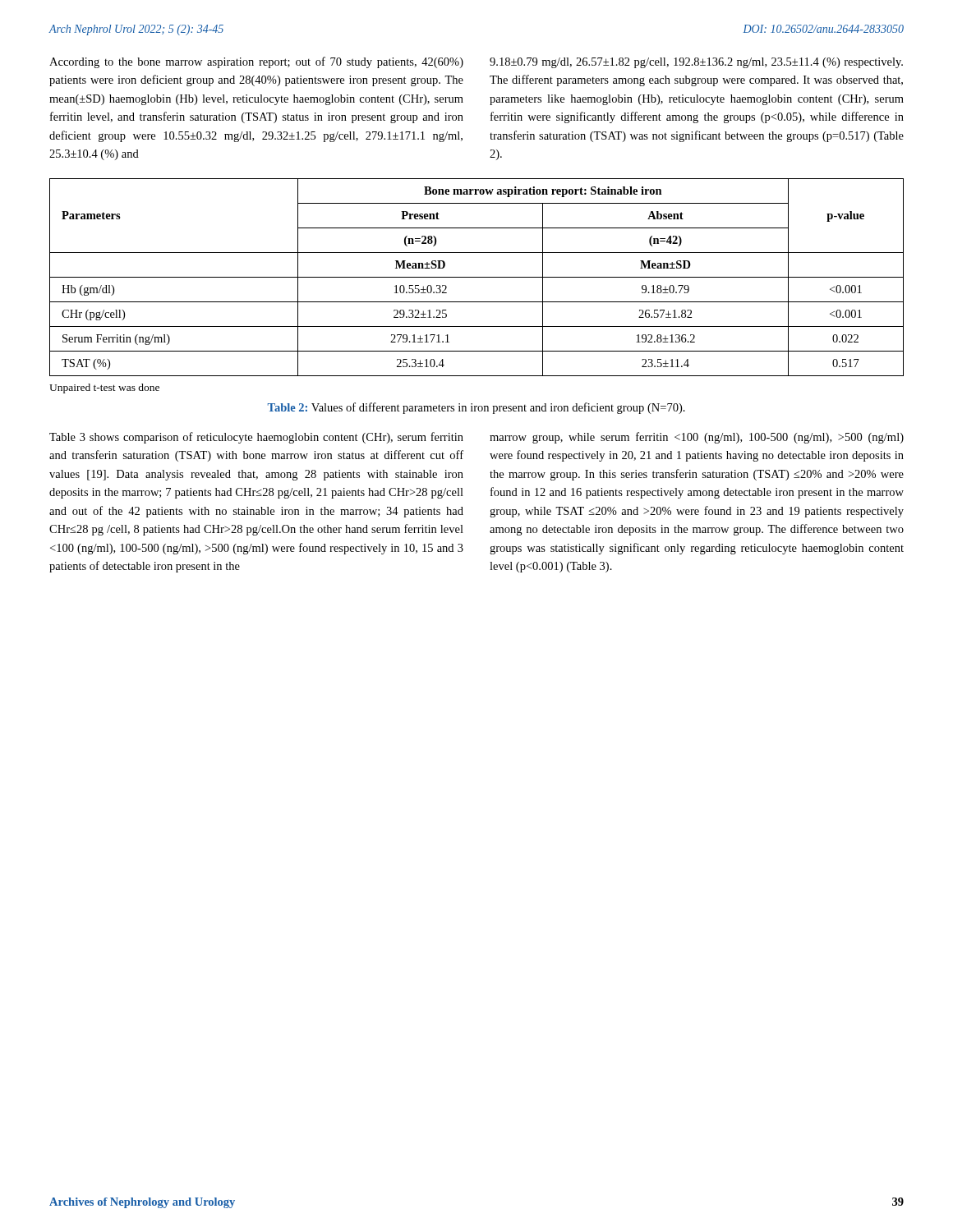Select the table that reads "CHr (pg/cell)"
953x1232 pixels.
476,277
